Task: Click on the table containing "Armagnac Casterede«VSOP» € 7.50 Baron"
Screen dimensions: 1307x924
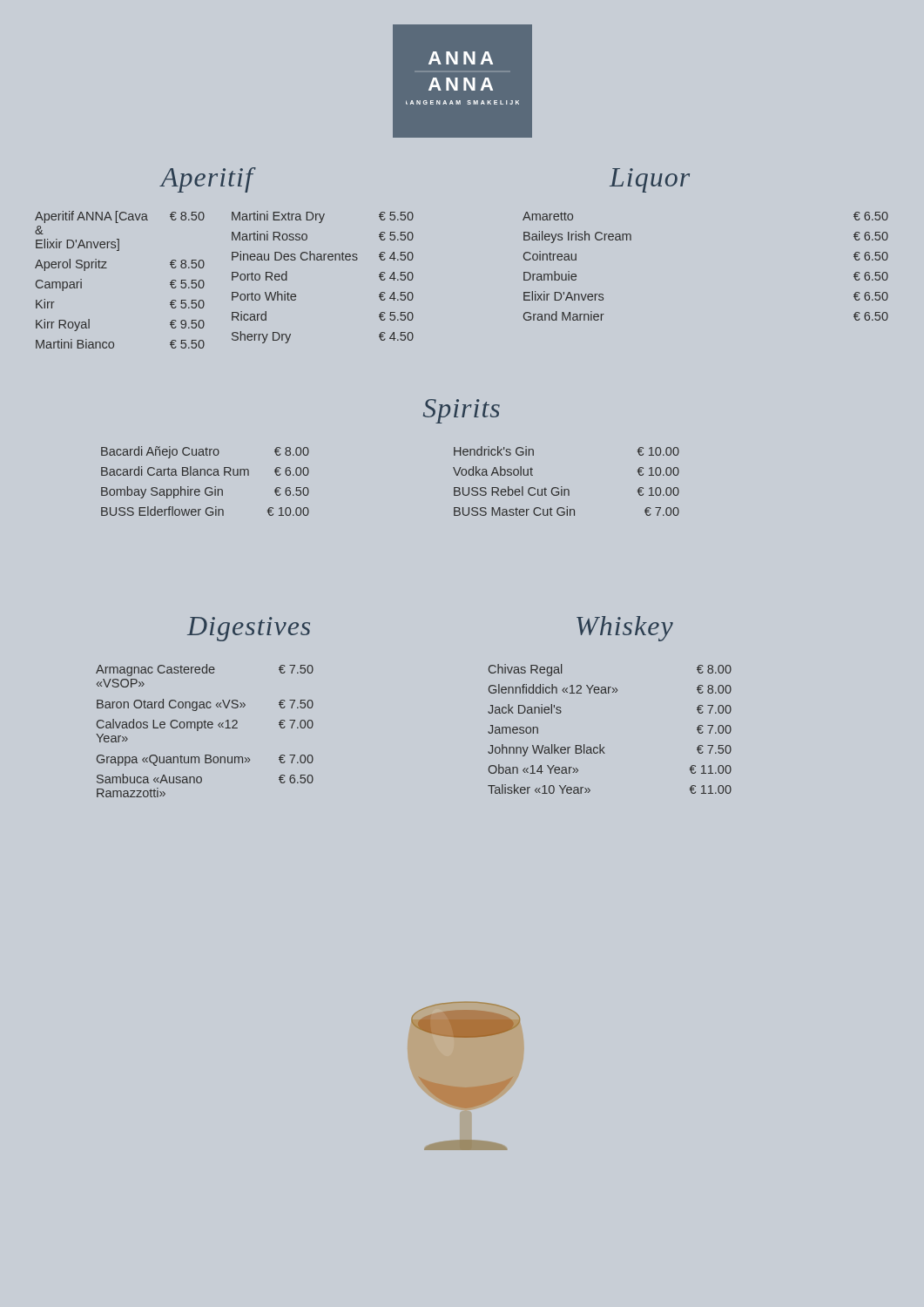Action: click(x=205, y=734)
